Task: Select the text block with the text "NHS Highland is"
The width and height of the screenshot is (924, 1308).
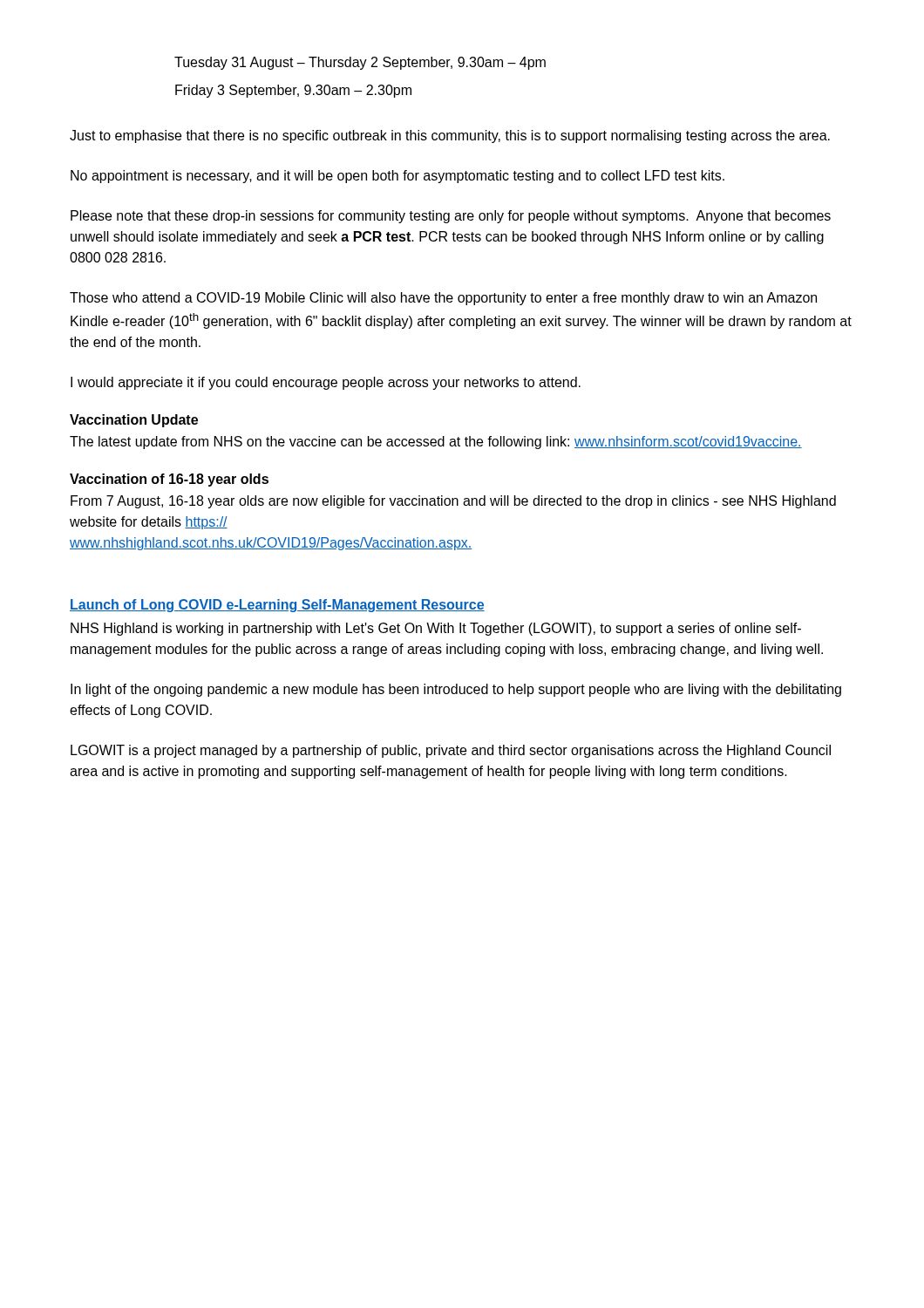Action: click(x=447, y=639)
